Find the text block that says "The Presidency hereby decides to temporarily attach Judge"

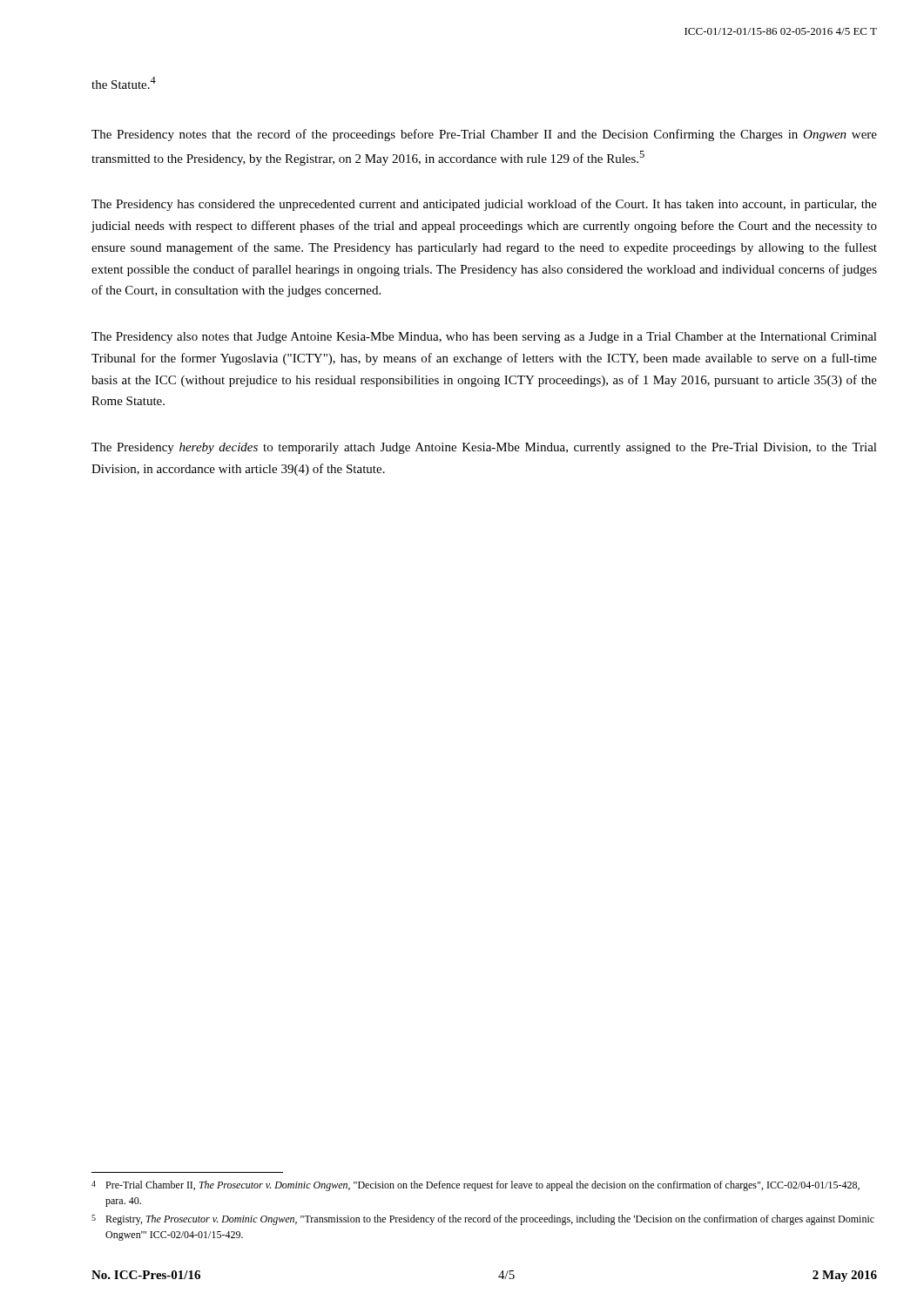pos(484,458)
